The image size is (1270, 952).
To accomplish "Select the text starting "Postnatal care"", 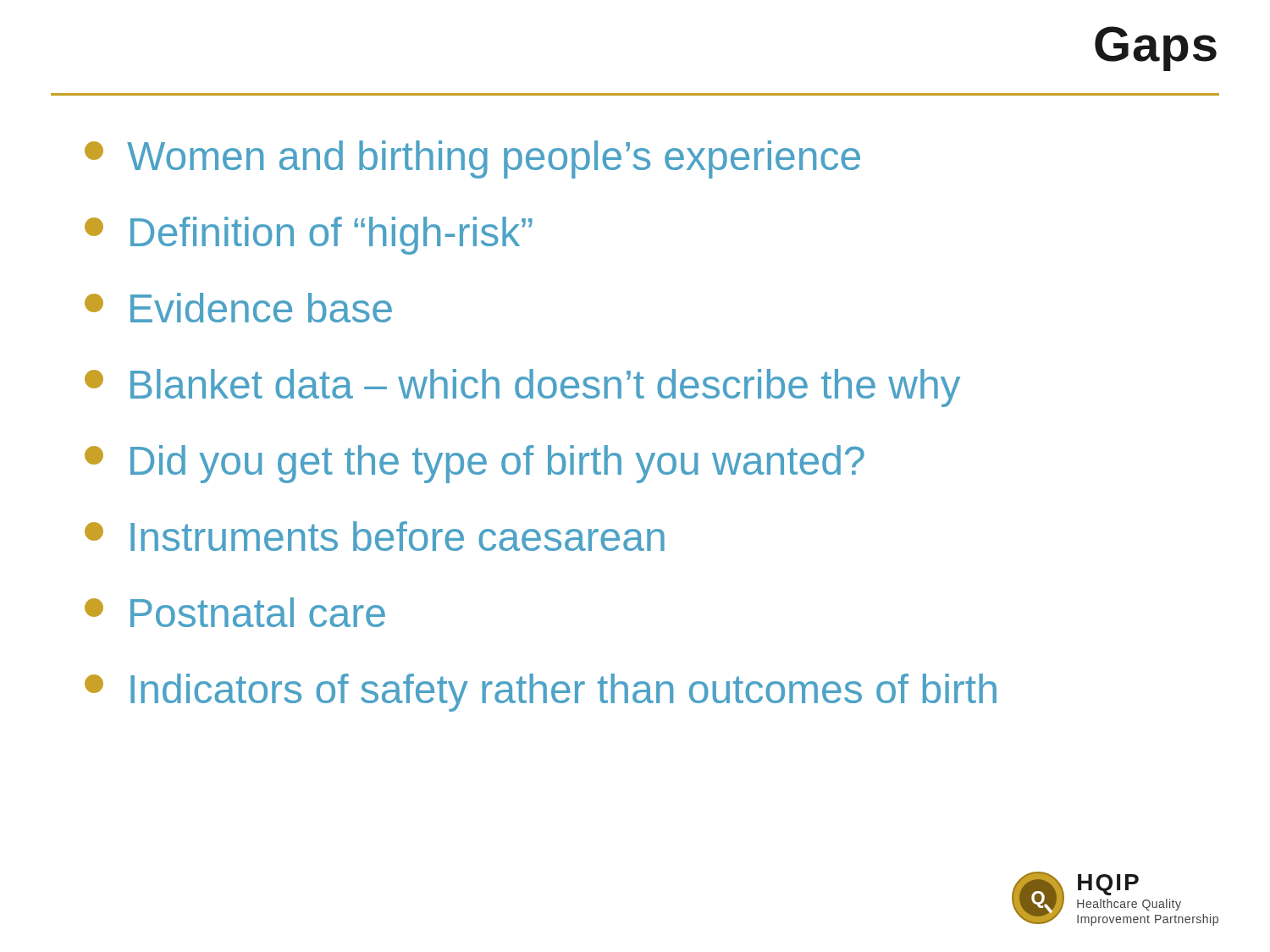I will tap(236, 614).
